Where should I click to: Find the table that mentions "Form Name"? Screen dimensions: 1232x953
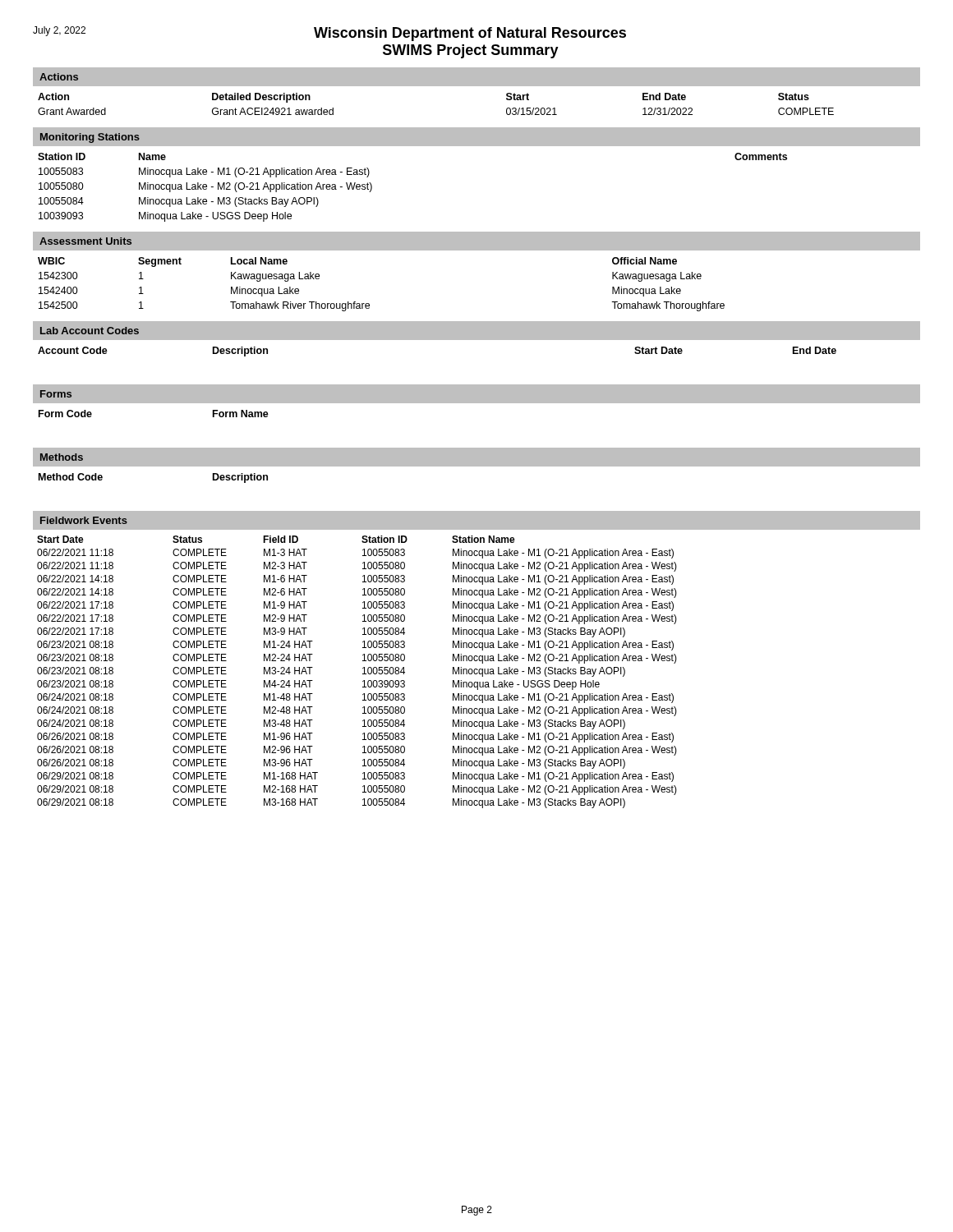click(x=476, y=423)
